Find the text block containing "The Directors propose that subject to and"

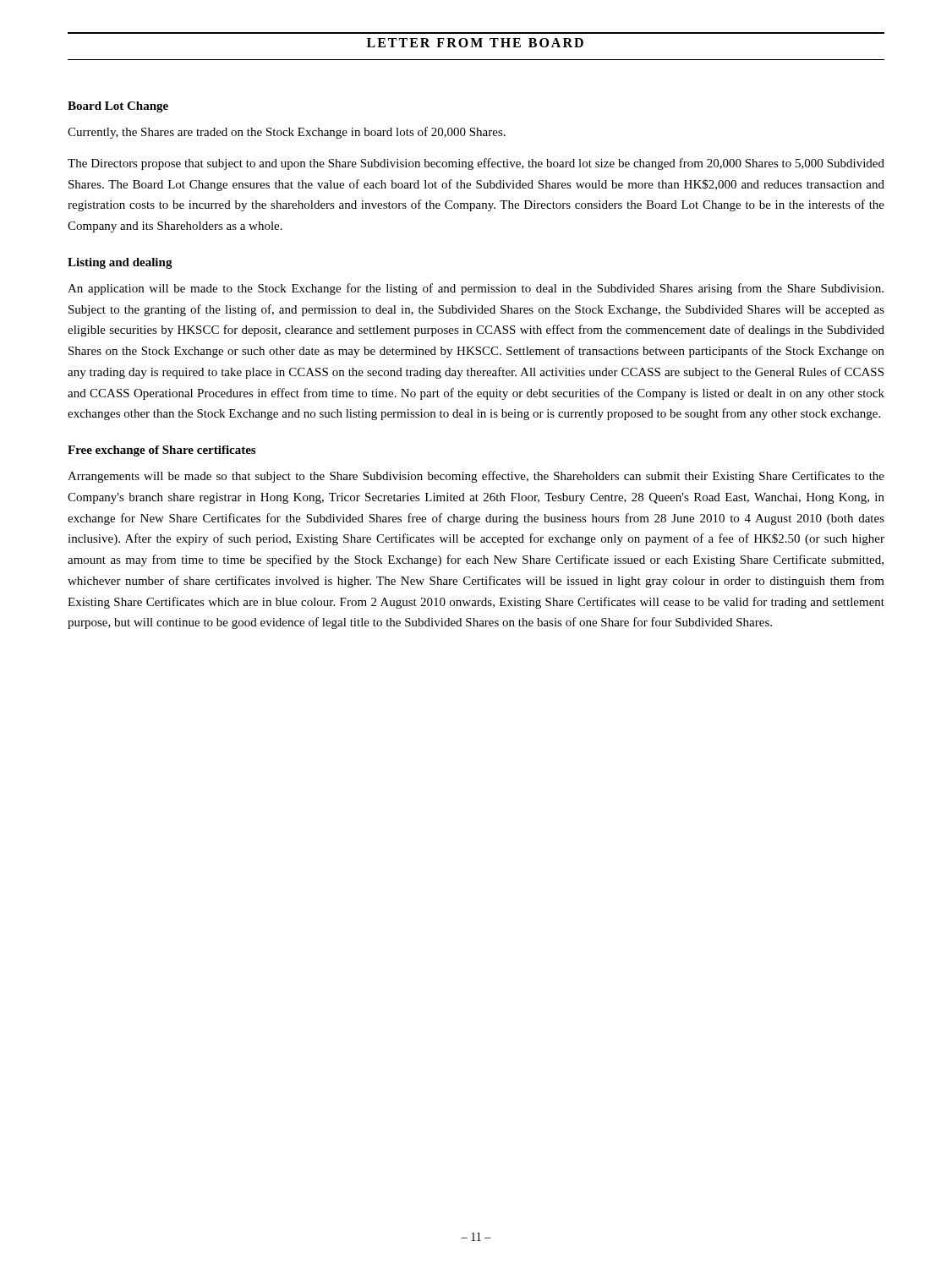(476, 194)
